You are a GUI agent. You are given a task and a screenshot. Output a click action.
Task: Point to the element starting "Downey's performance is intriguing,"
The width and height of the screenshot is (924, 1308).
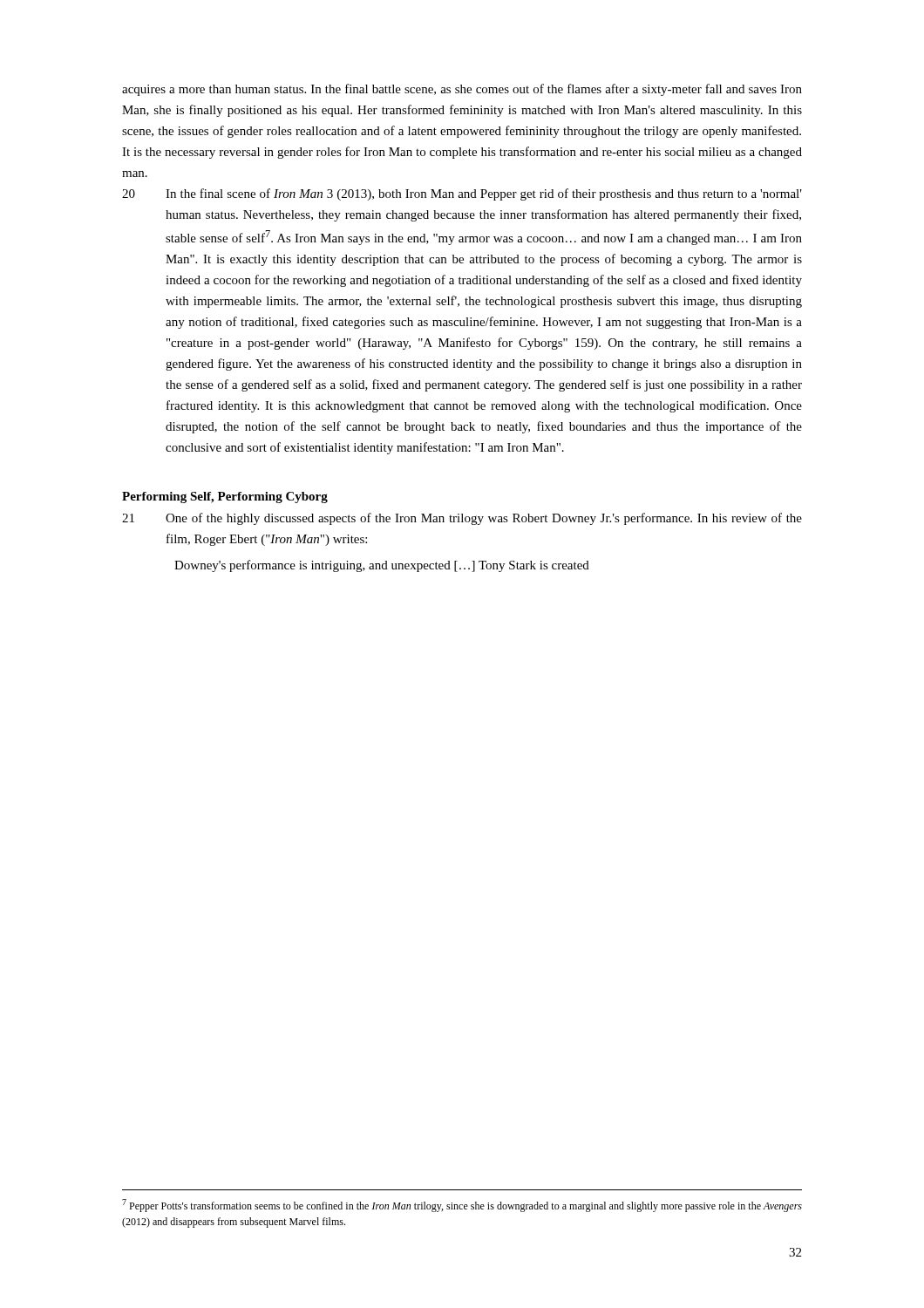coord(382,565)
